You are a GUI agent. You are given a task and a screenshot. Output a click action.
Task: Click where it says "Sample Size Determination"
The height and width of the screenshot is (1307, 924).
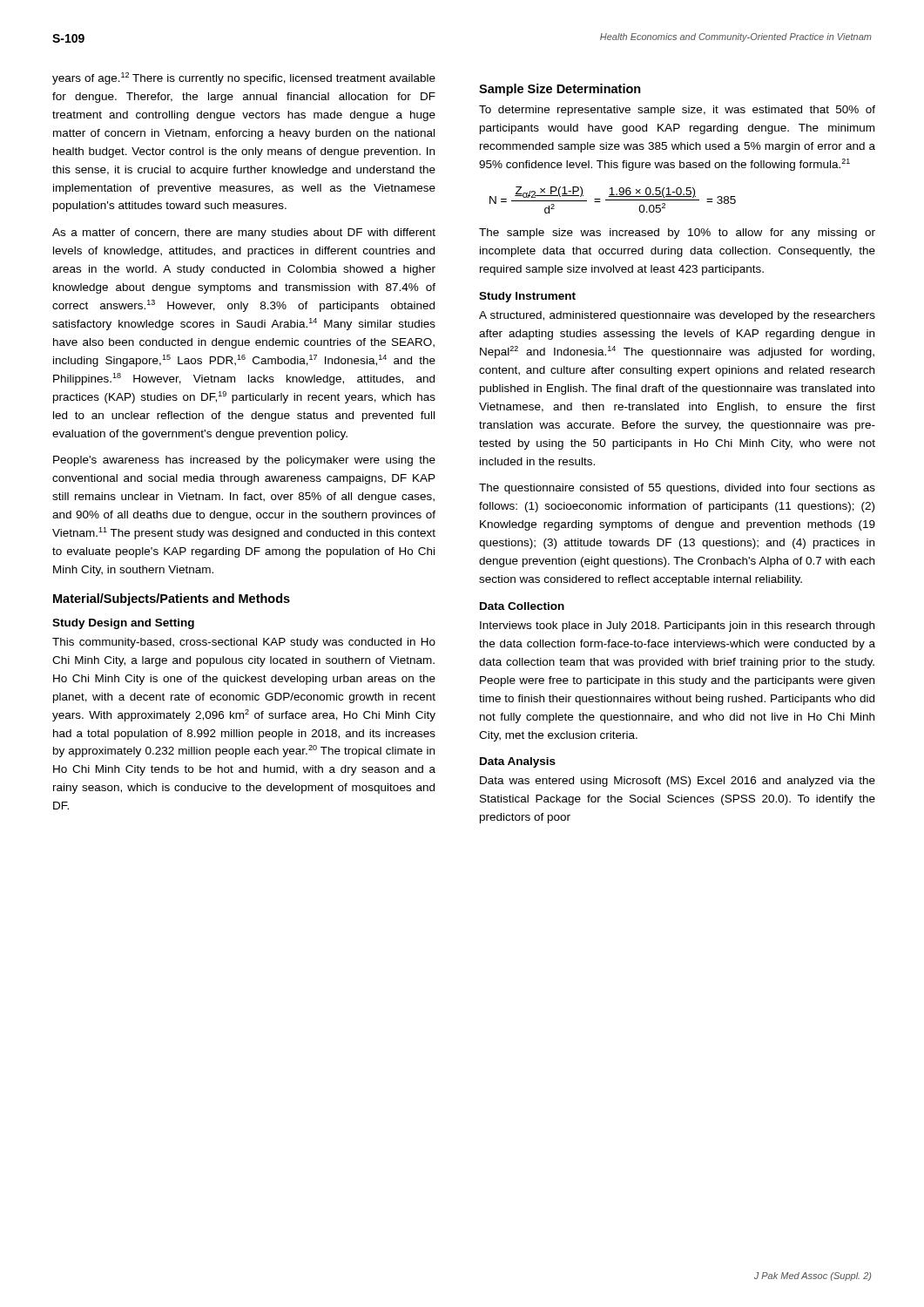560,89
